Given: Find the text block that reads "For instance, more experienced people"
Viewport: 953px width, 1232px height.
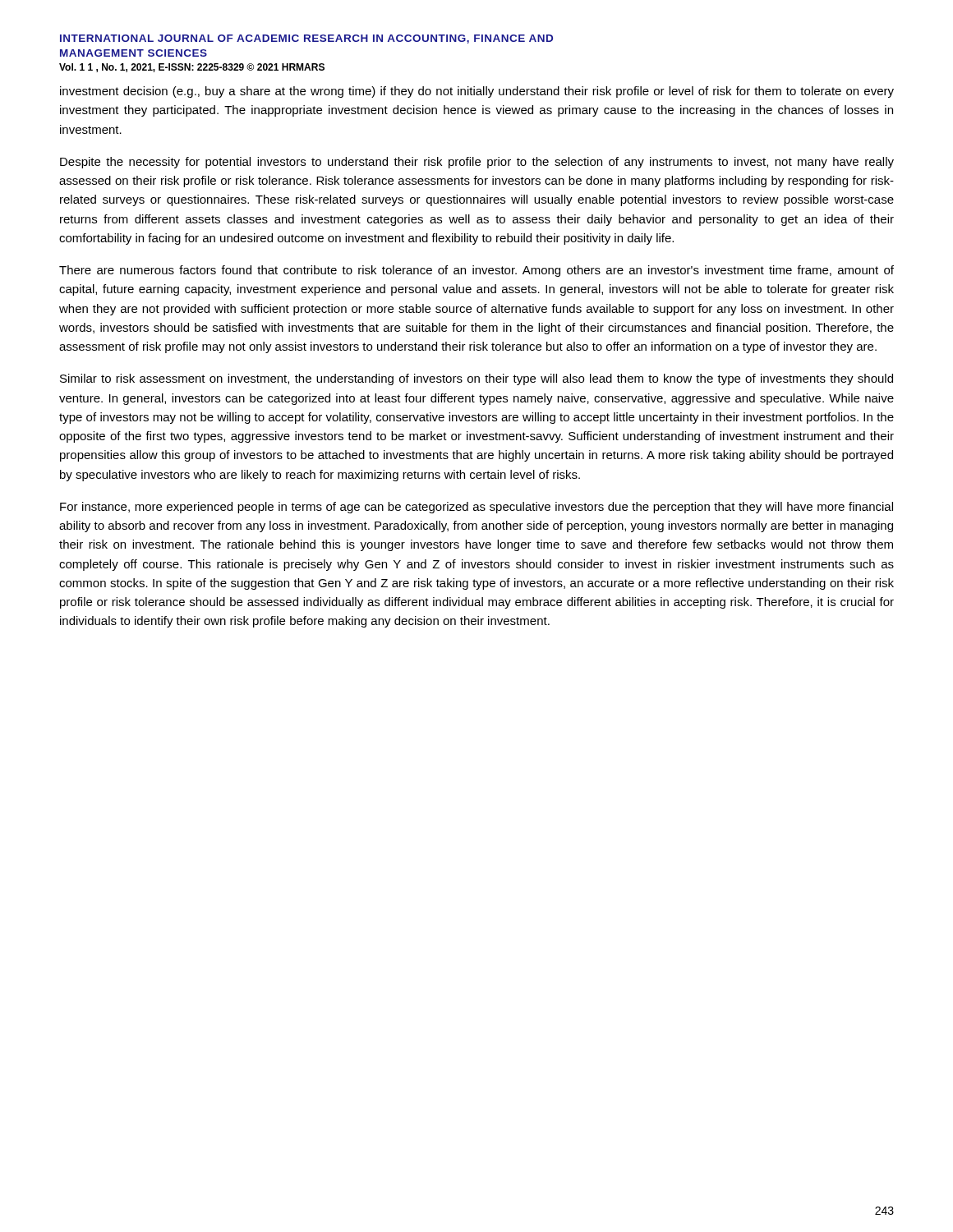Looking at the screenshot, I should tap(476, 564).
